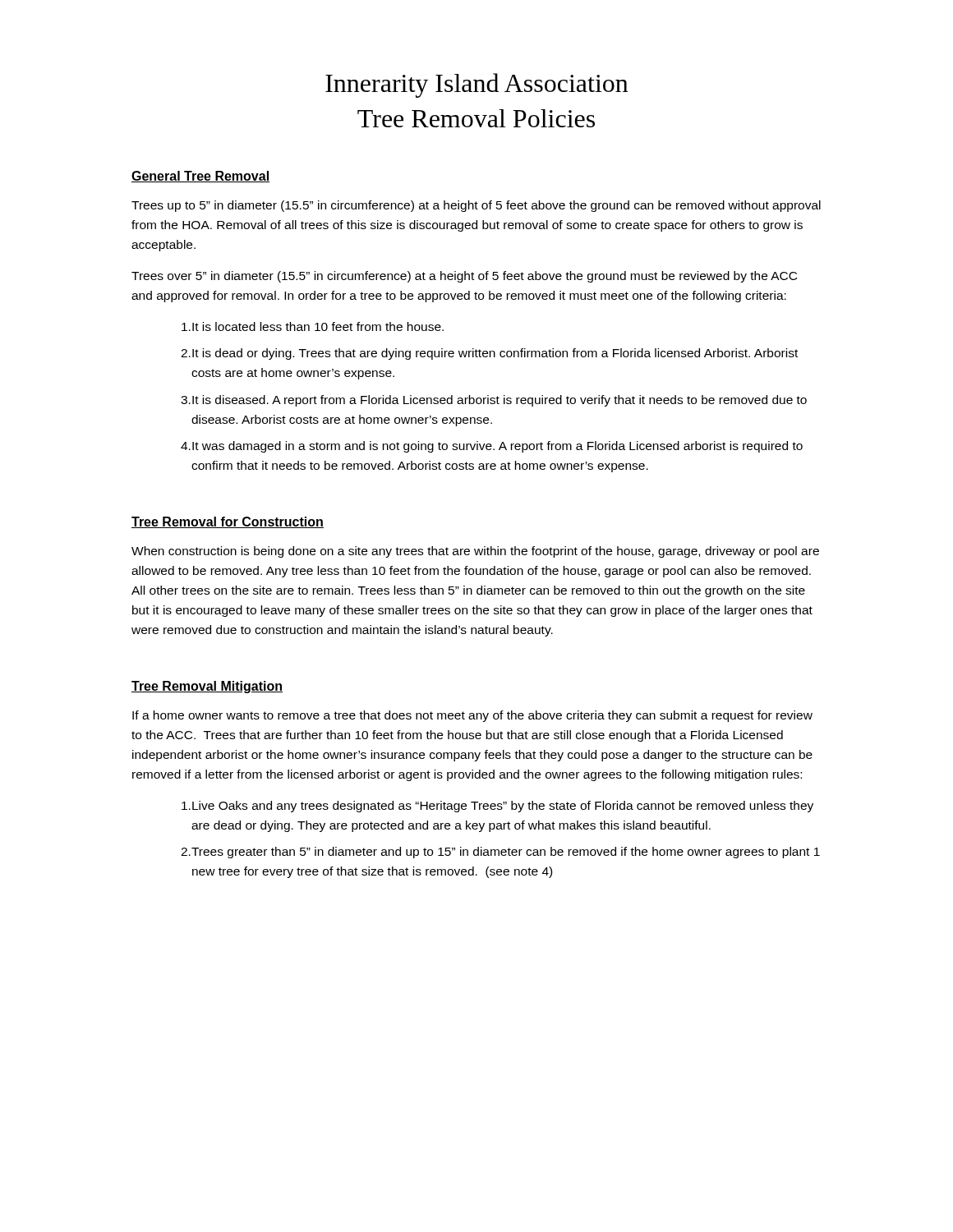Navigate to the text starting "2. It is dead or dying."
Viewport: 953px width, 1232px height.
click(x=489, y=363)
